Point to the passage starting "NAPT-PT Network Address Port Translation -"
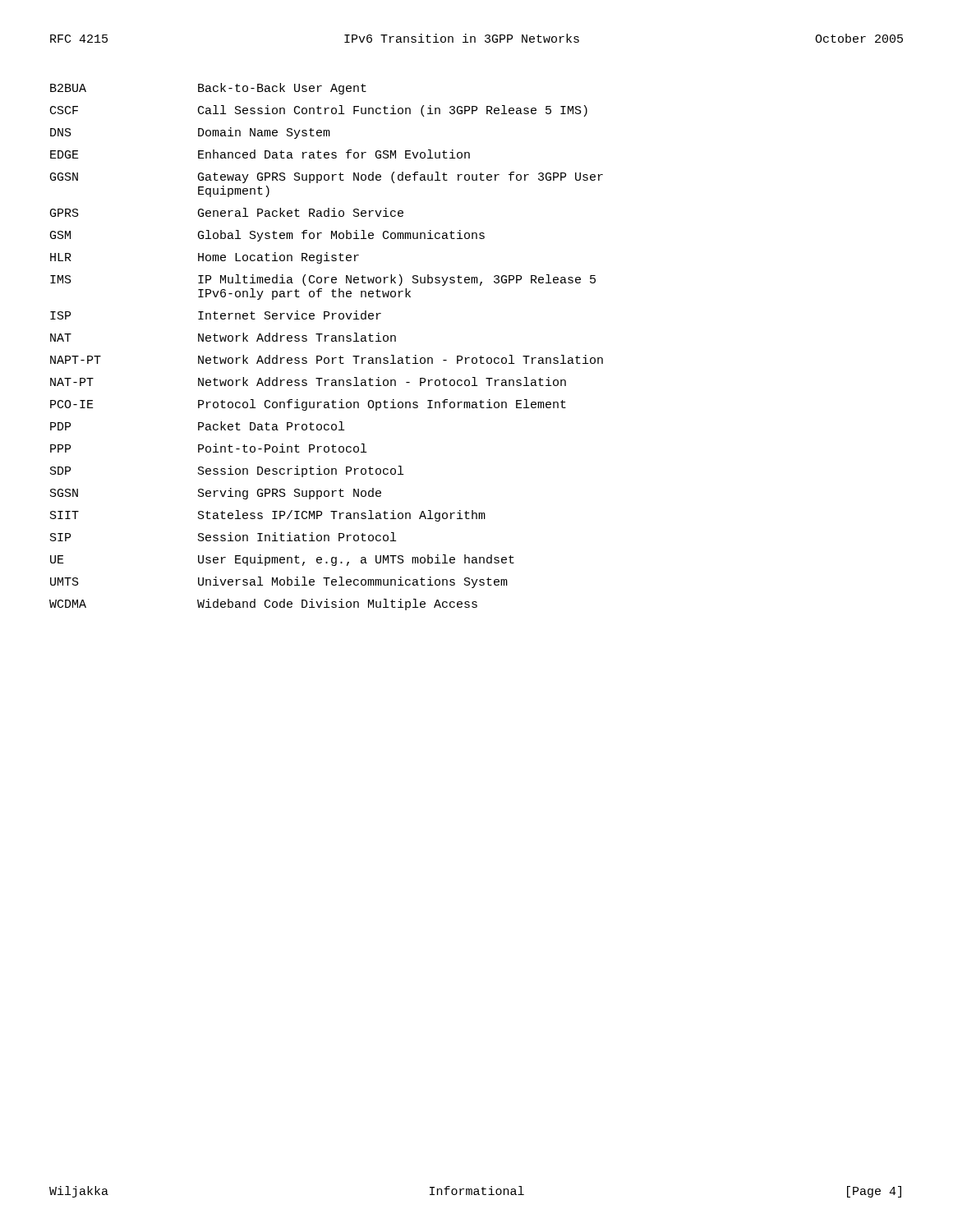The width and height of the screenshot is (953, 1232). (476, 361)
